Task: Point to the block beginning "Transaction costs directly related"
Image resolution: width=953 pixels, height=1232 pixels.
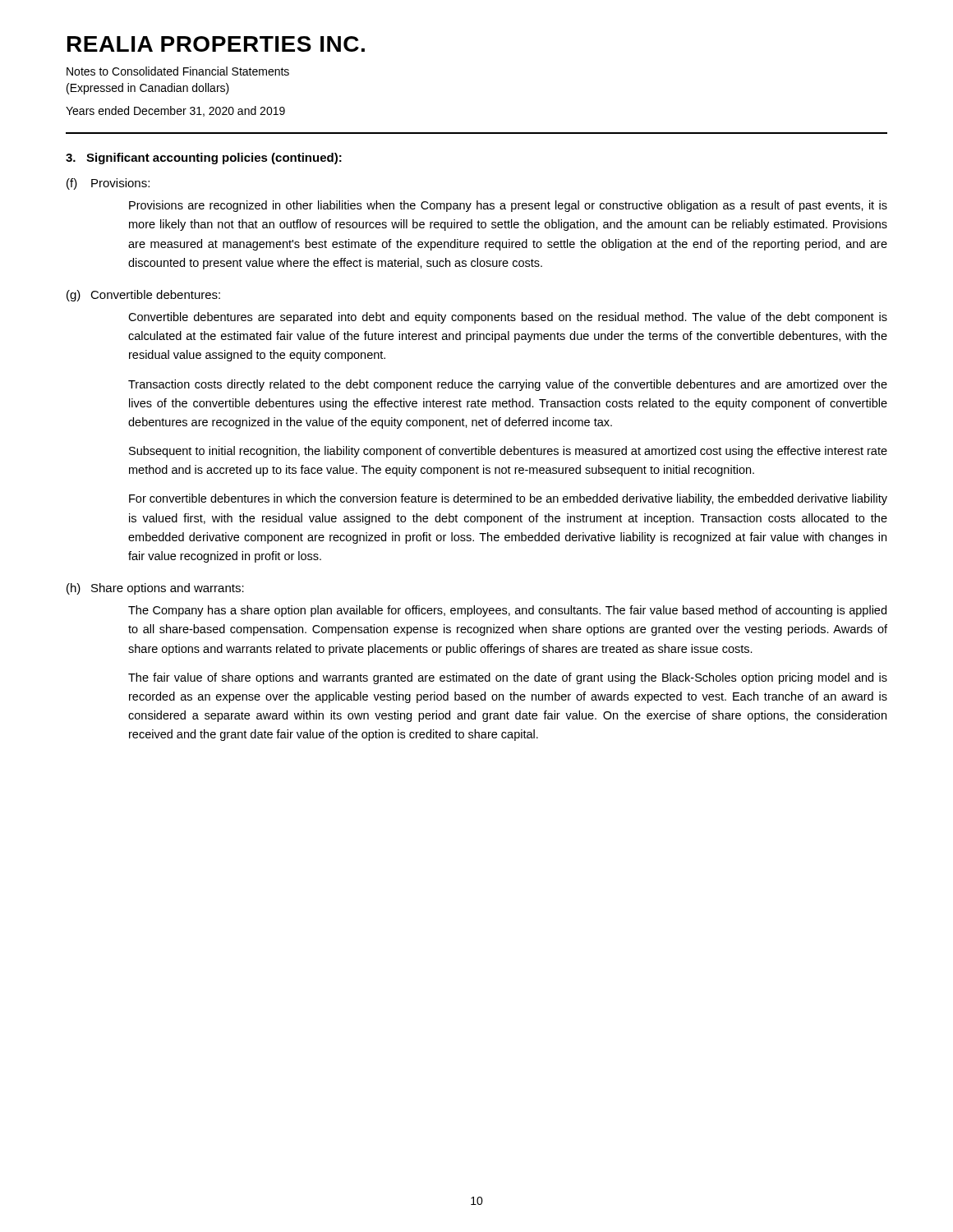Action: pos(508,403)
